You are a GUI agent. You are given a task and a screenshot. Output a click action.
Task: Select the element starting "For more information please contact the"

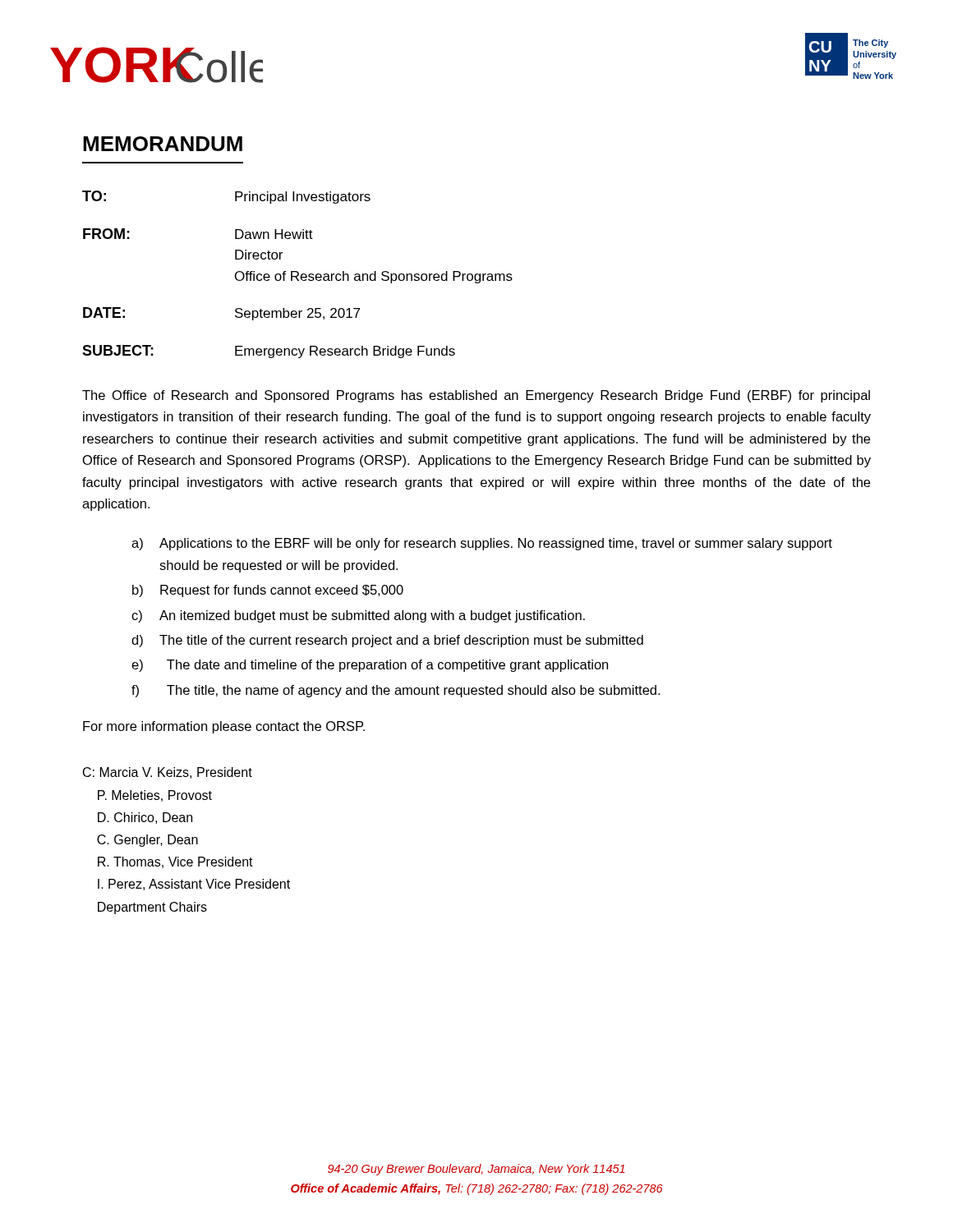[x=224, y=726]
